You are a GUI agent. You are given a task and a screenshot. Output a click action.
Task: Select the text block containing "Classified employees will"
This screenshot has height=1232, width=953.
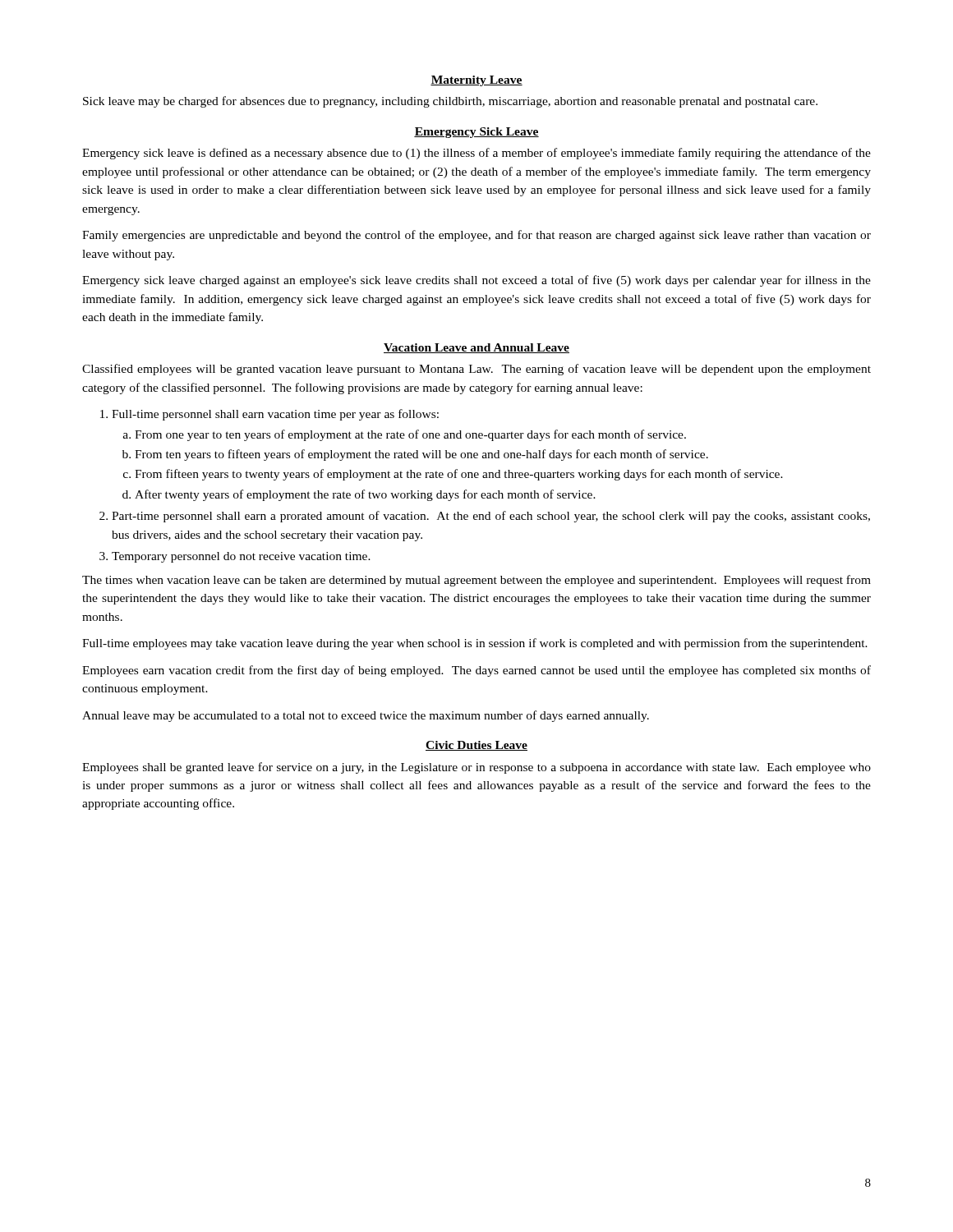click(476, 378)
